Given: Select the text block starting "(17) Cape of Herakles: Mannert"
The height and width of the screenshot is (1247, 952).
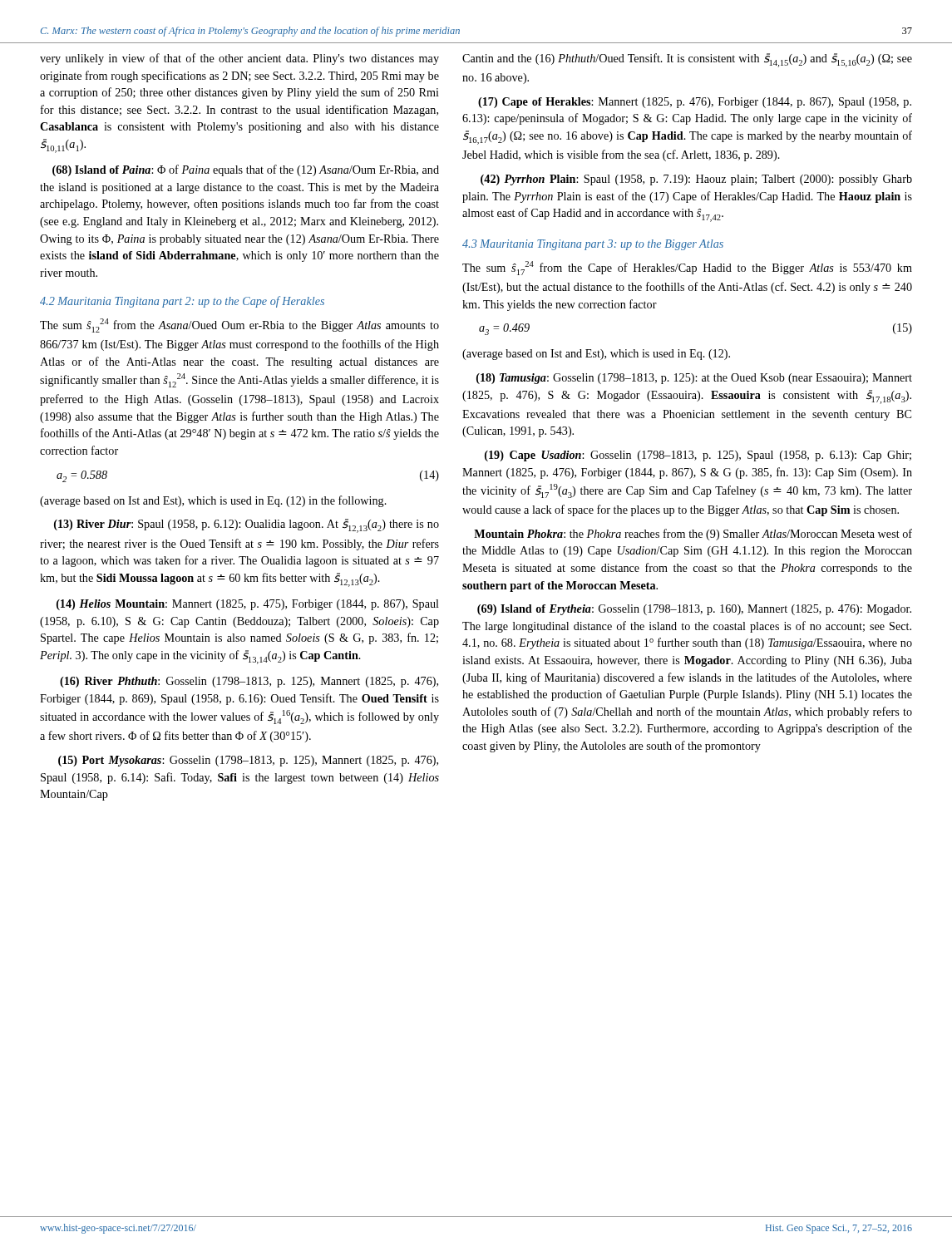Looking at the screenshot, I should pyautogui.click(x=687, y=128).
